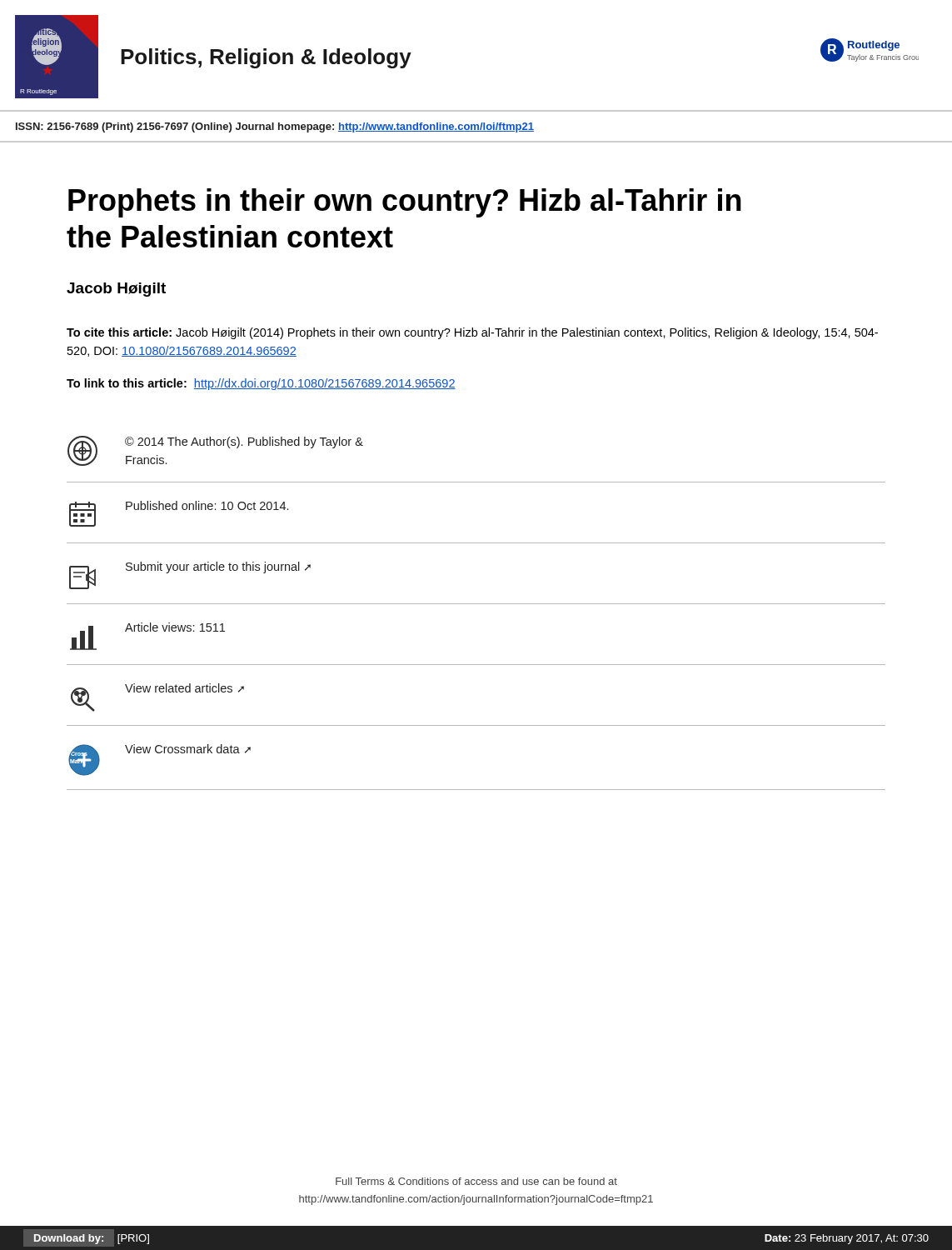
Task: Find "Published online: 10 Oct 2014." on this page
Action: pos(207,505)
